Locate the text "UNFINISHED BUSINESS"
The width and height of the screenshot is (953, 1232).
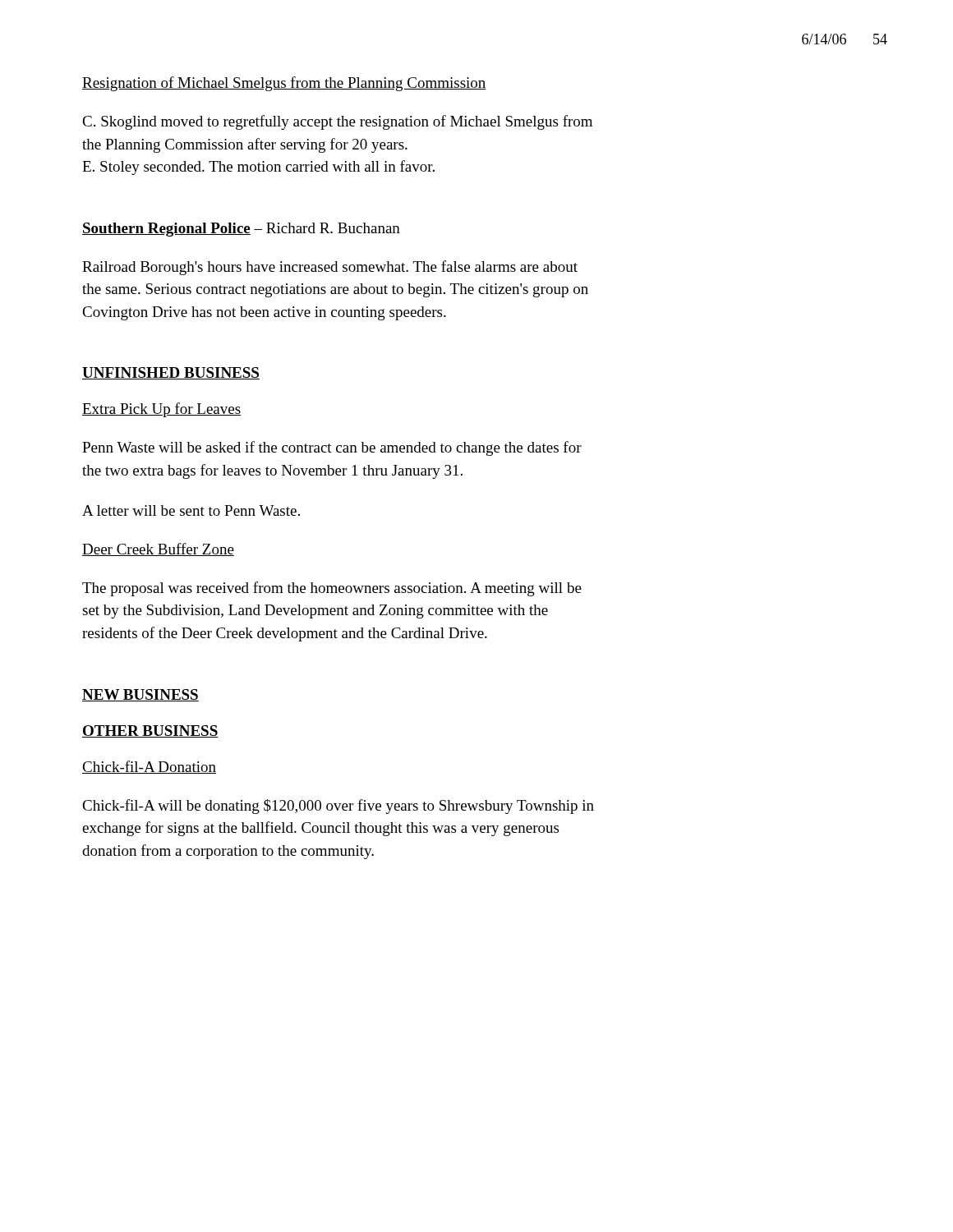tap(171, 373)
